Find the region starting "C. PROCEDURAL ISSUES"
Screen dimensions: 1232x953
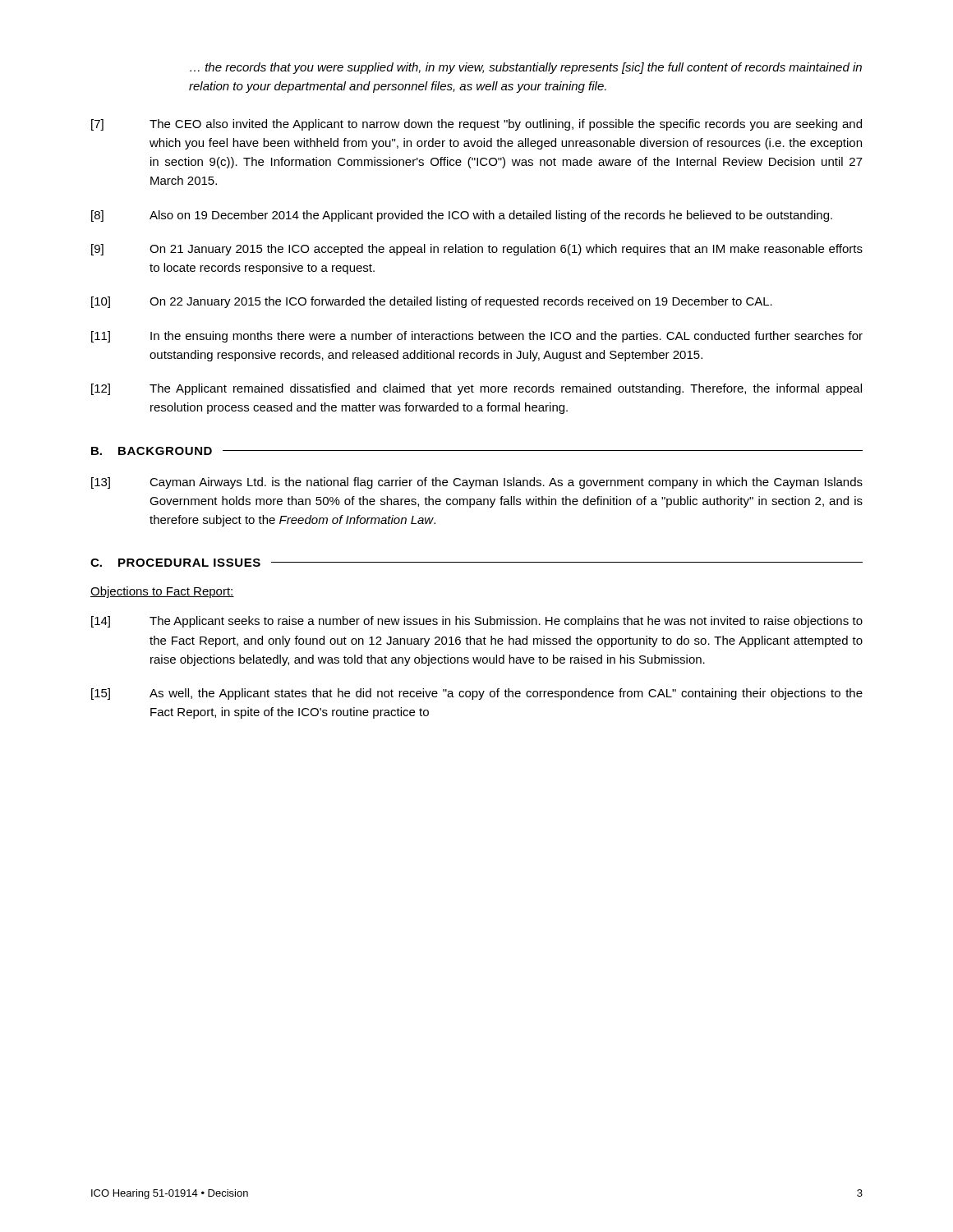point(476,562)
